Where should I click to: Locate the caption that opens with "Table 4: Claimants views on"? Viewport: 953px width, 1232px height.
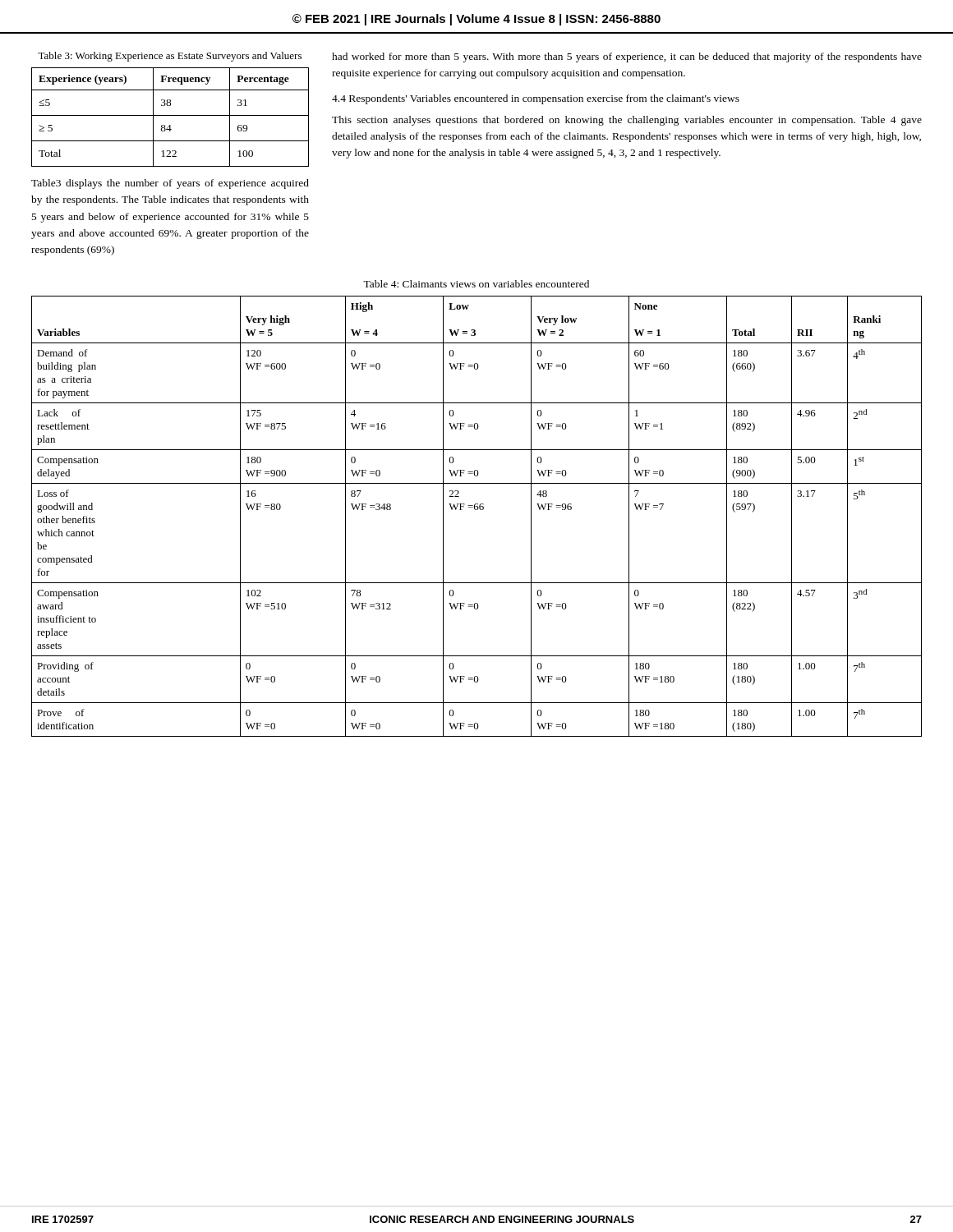point(476,284)
